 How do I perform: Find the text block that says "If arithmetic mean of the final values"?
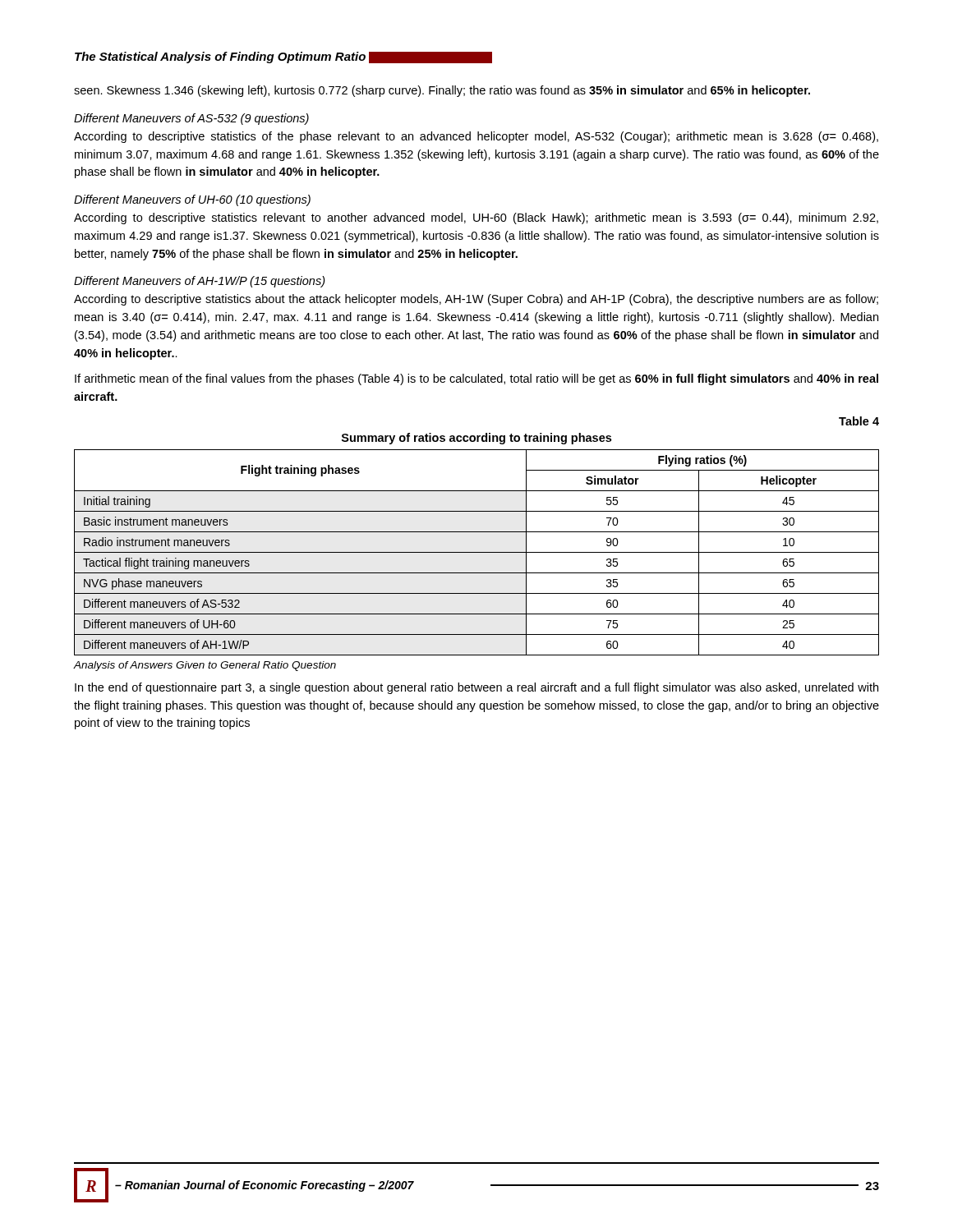coord(476,388)
